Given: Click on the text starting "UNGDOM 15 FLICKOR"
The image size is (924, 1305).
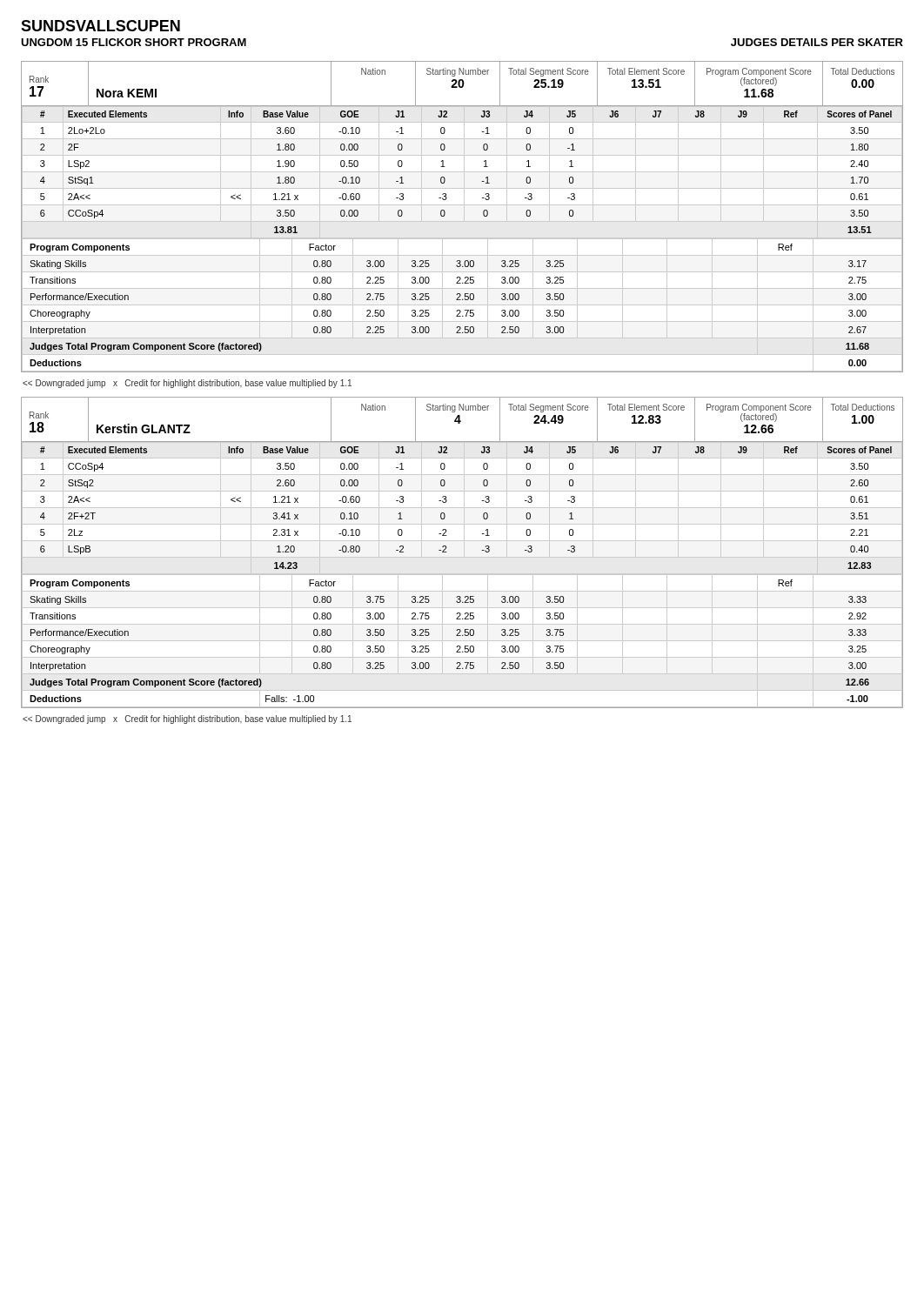Looking at the screenshot, I should (137, 42).
